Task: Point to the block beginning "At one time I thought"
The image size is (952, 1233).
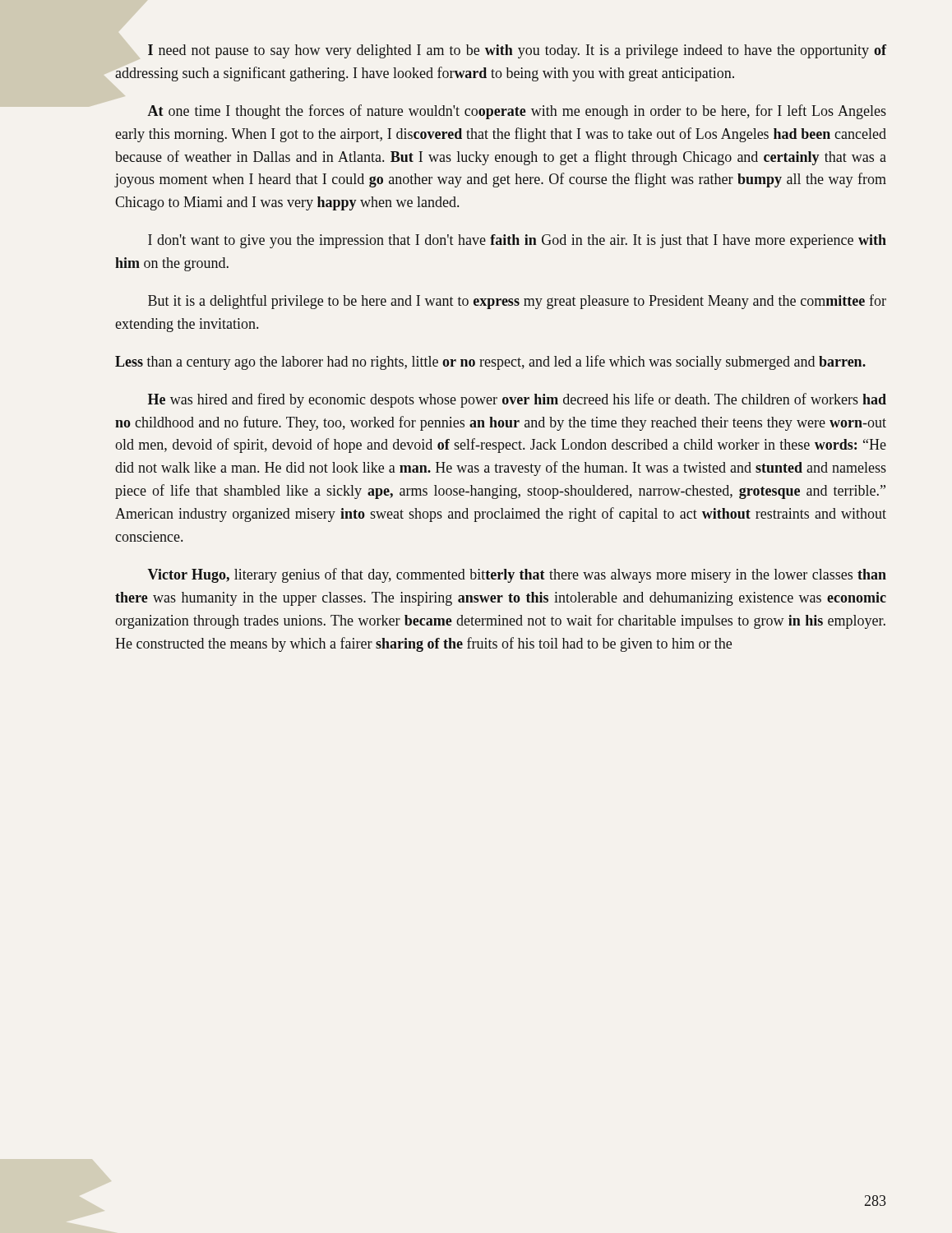Action: (501, 157)
